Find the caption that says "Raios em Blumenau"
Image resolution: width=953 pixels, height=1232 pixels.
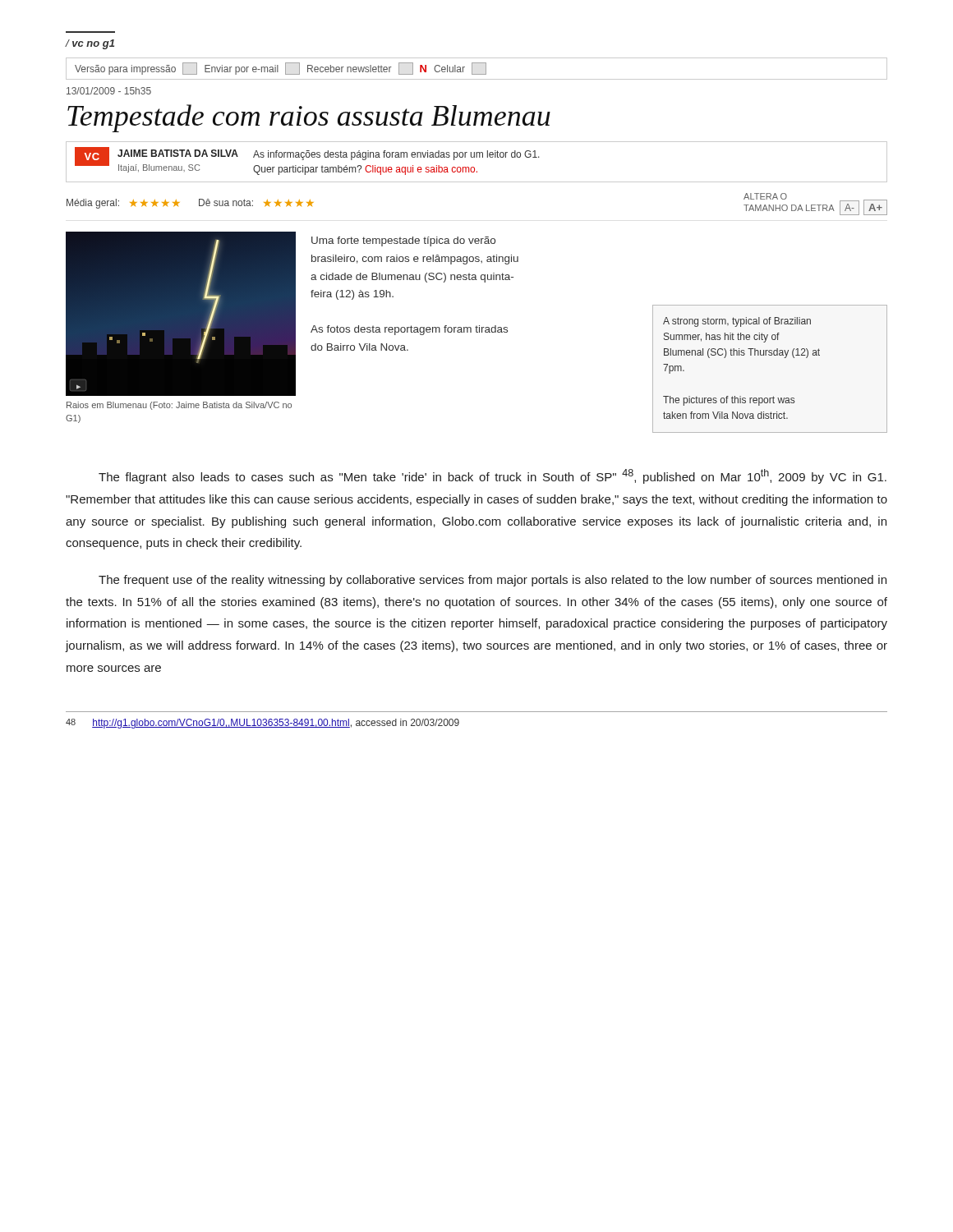tap(179, 412)
